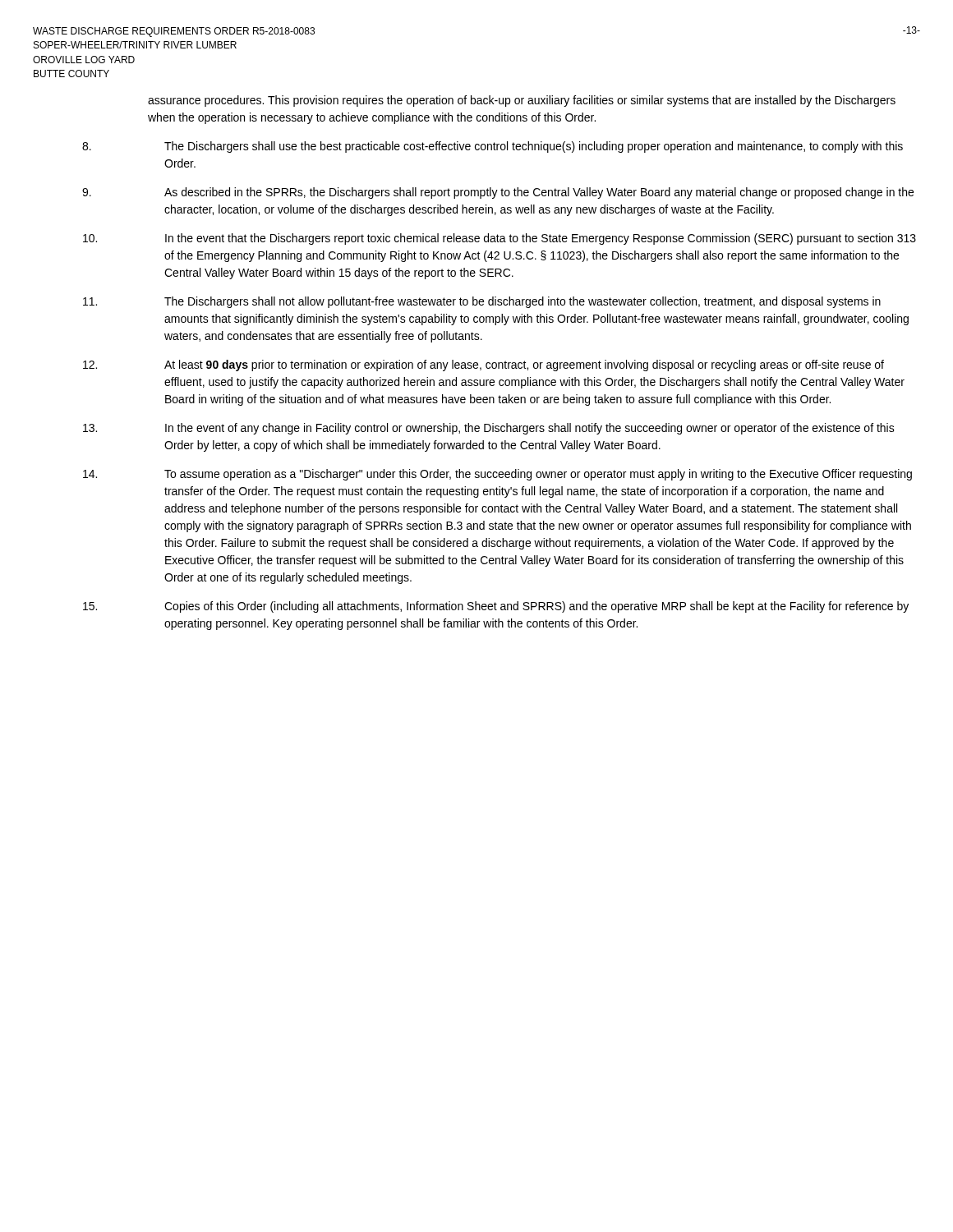953x1232 pixels.
Task: Find the region starting "10. In the event that"
Action: (x=476, y=256)
